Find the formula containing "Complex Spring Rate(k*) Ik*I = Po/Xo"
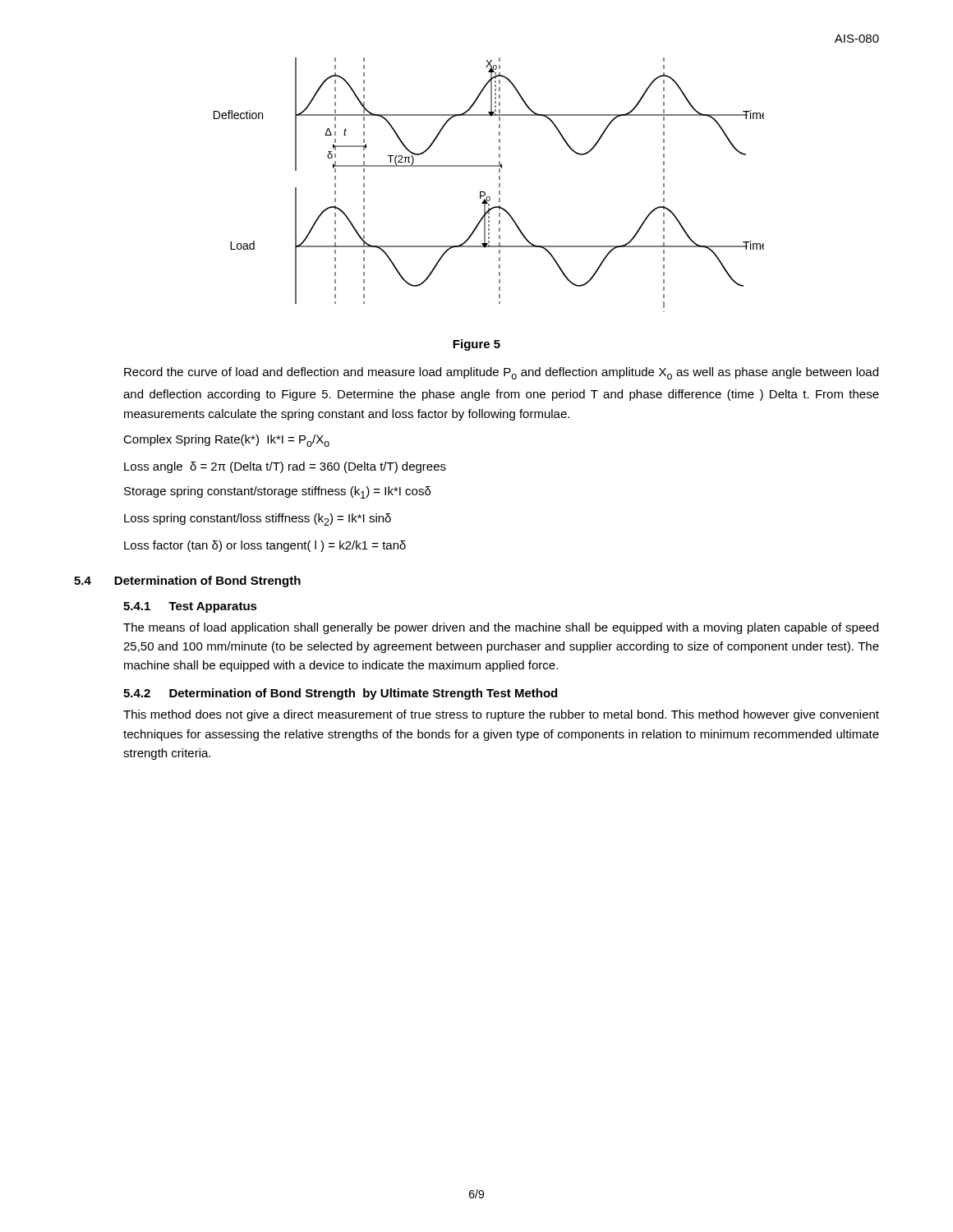 [226, 441]
